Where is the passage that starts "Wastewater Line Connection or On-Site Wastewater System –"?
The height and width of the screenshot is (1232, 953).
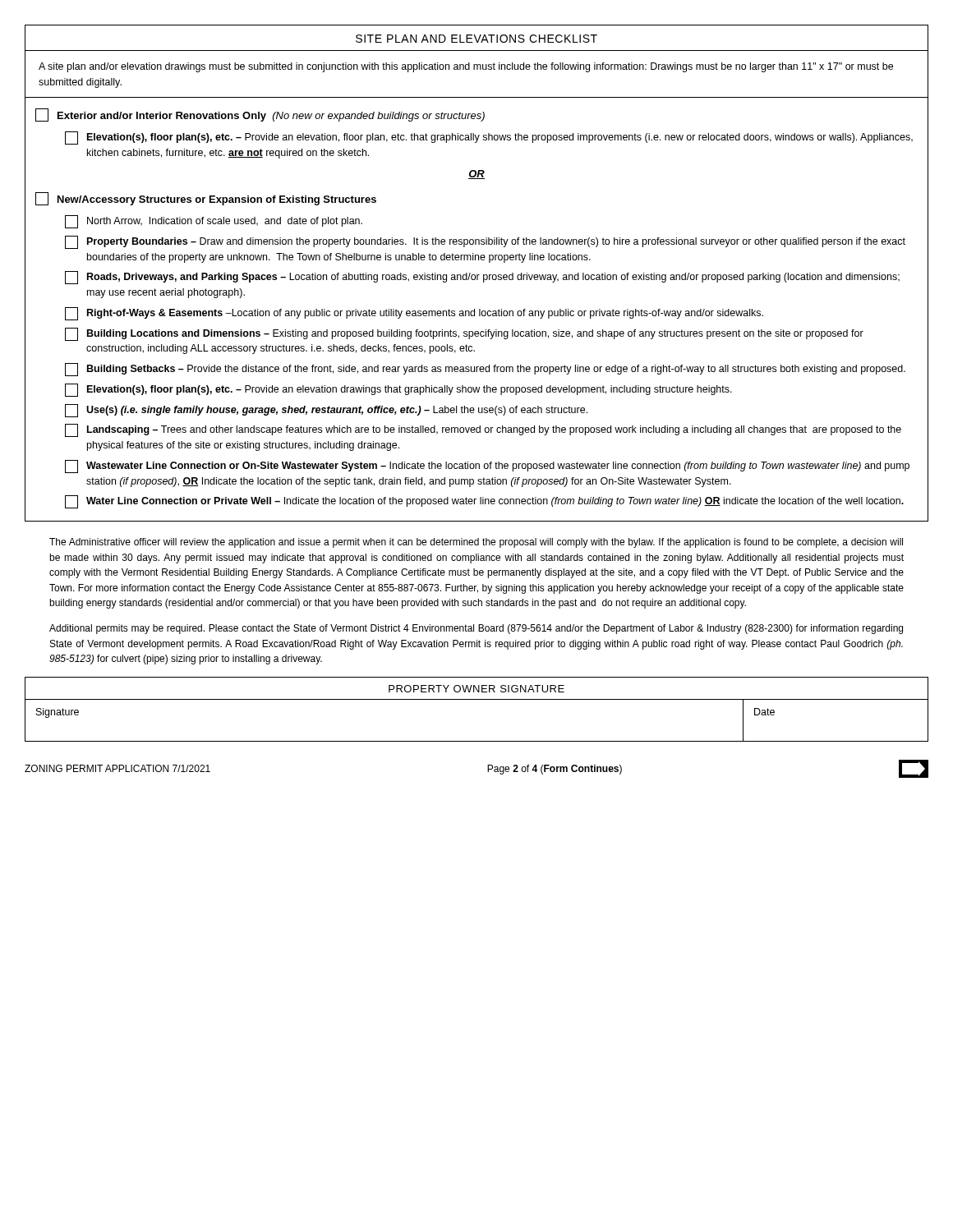[x=491, y=473]
